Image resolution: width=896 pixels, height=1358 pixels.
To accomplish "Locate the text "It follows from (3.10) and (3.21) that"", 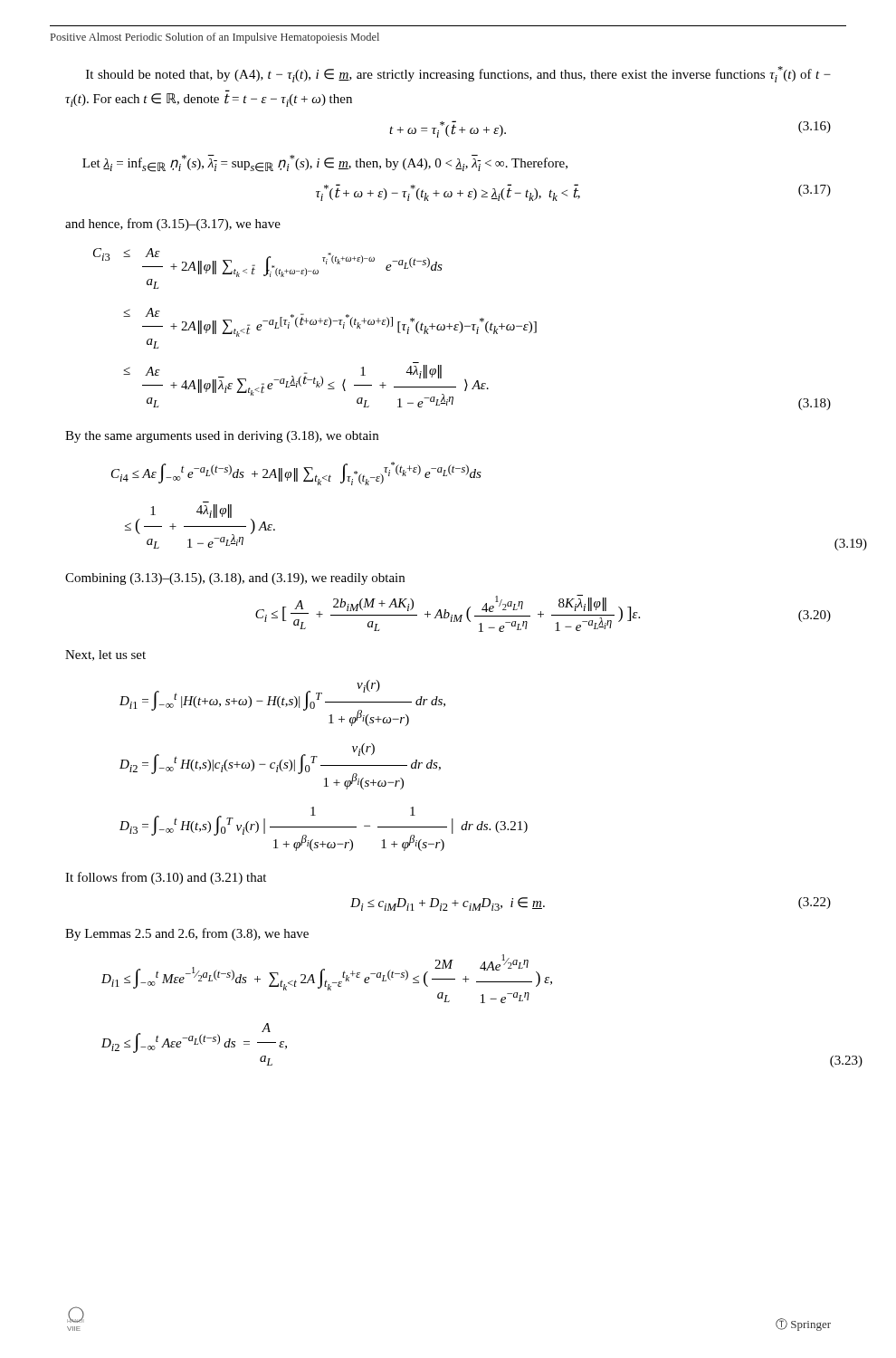I will pyautogui.click(x=166, y=877).
